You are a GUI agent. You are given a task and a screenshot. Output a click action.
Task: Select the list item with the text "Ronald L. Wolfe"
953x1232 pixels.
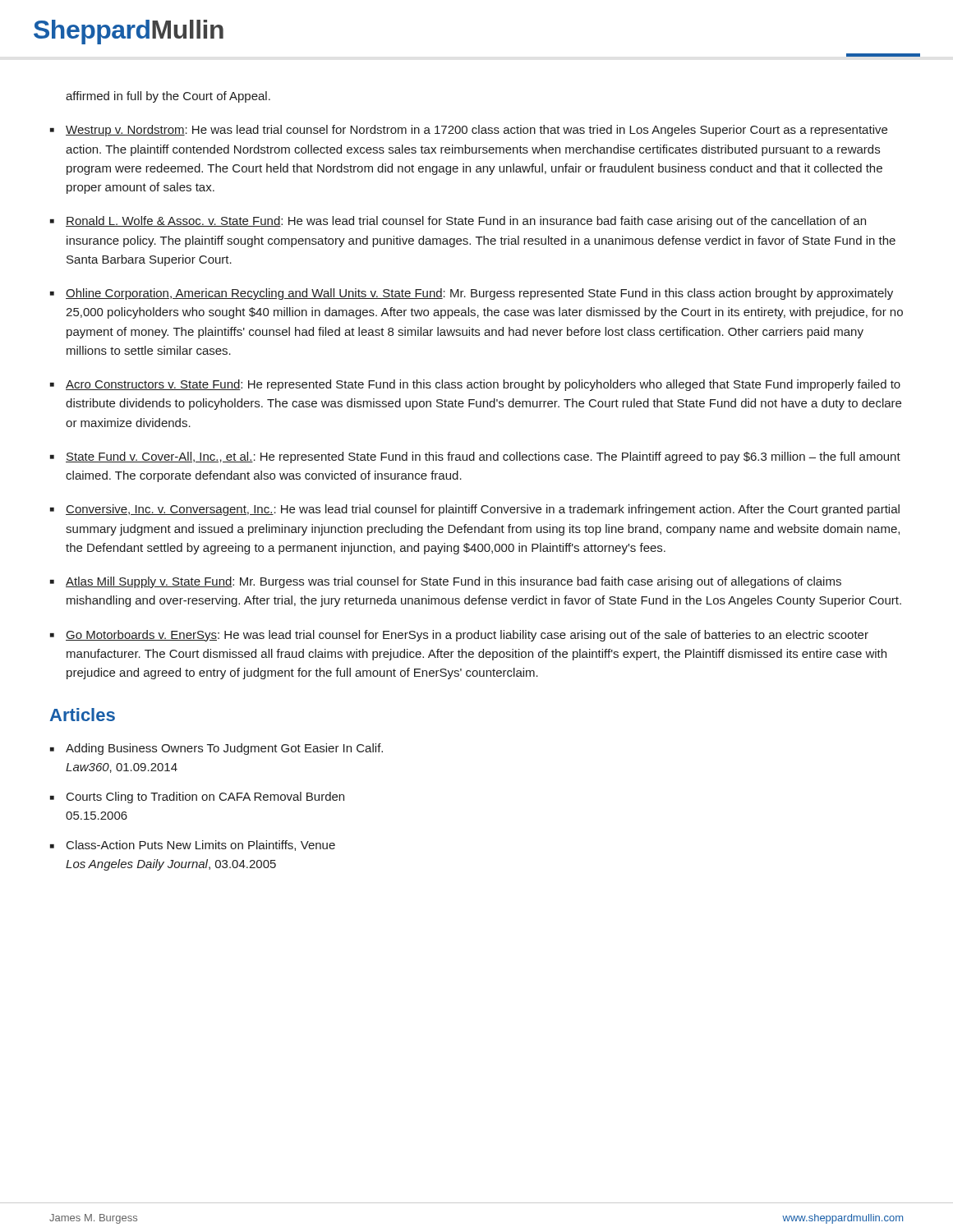(485, 240)
